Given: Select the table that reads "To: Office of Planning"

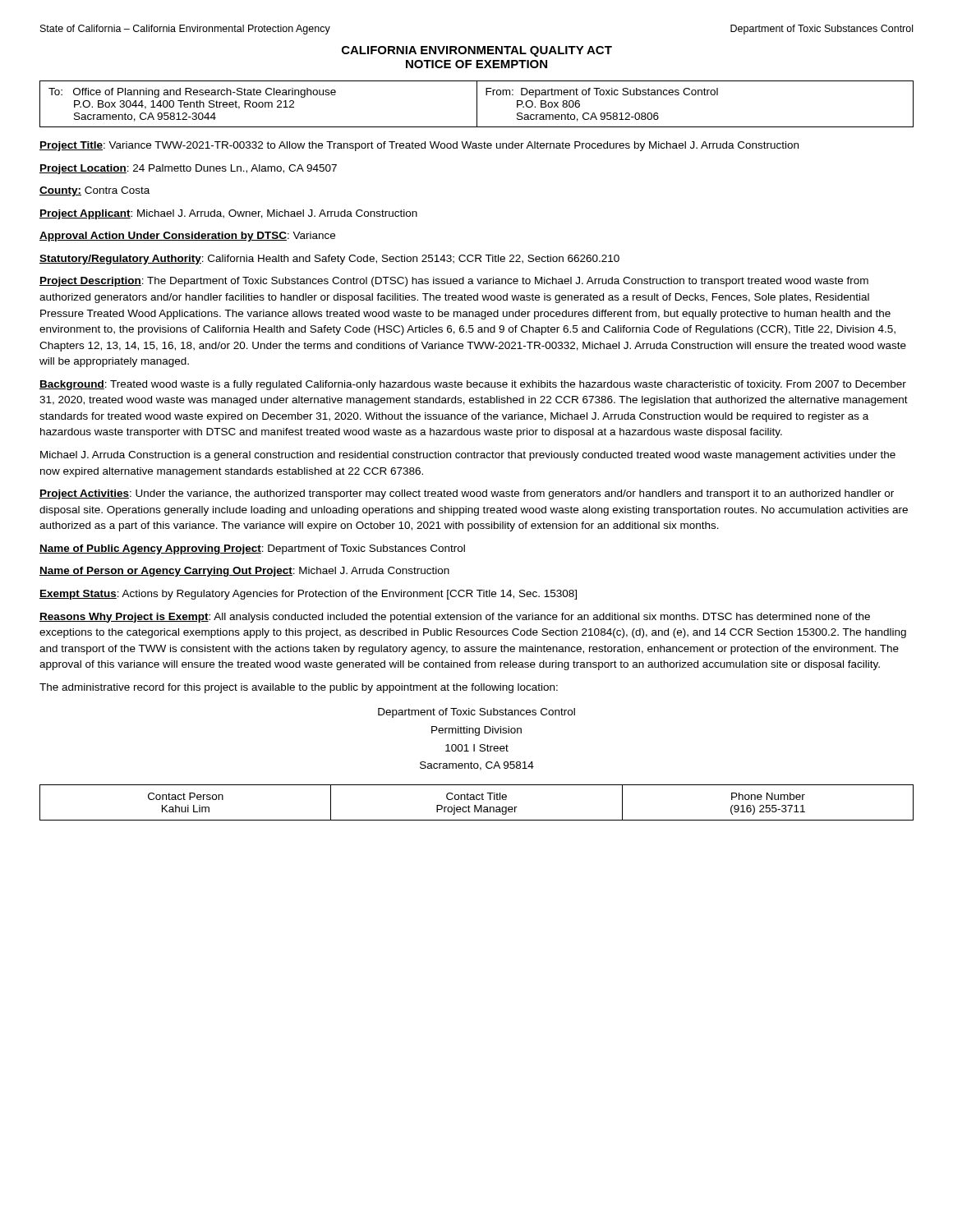Looking at the screenshot, I should click(x=476, y=104).
